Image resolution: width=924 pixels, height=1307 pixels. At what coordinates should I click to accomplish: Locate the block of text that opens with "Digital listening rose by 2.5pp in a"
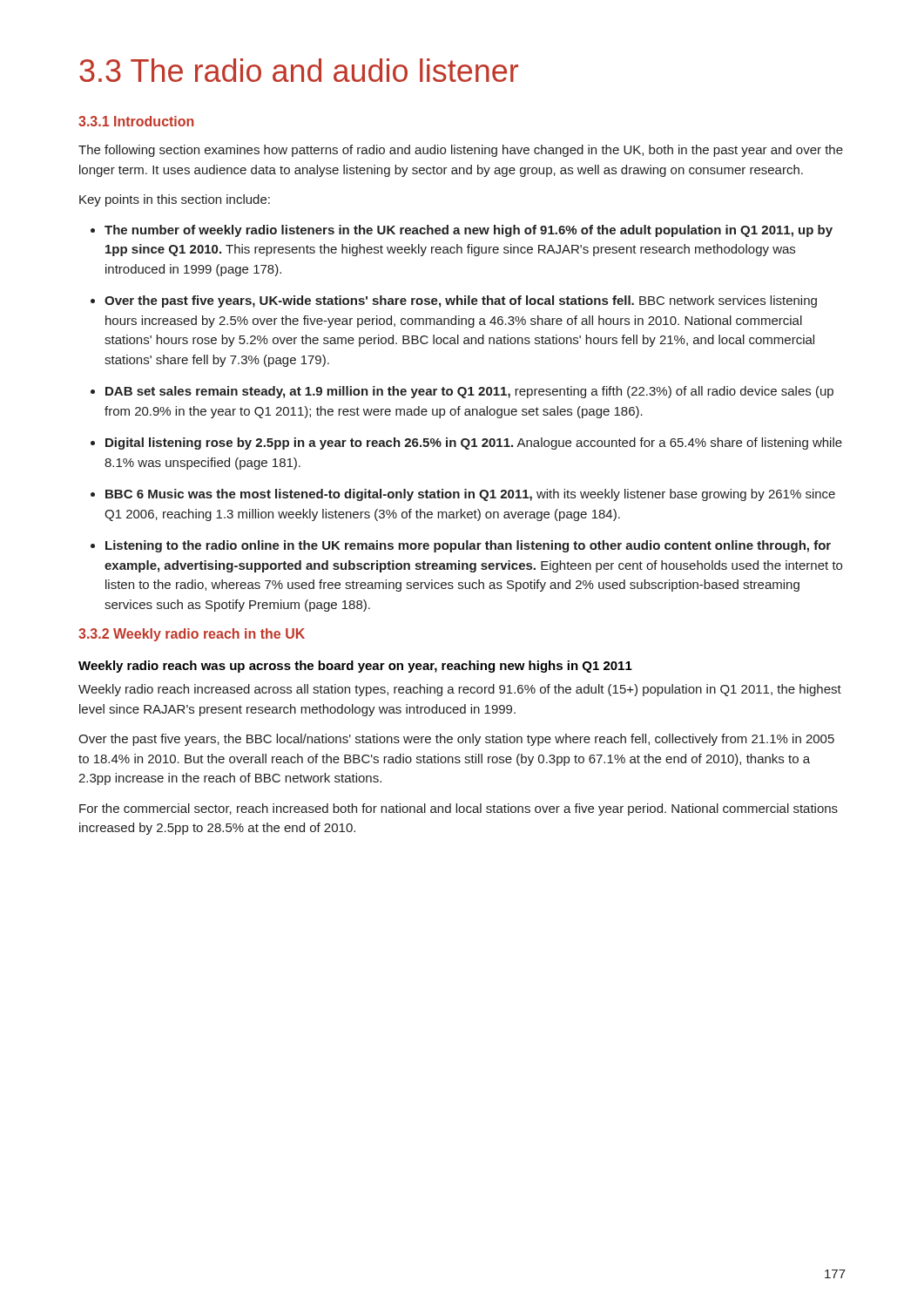click(475, 453)
